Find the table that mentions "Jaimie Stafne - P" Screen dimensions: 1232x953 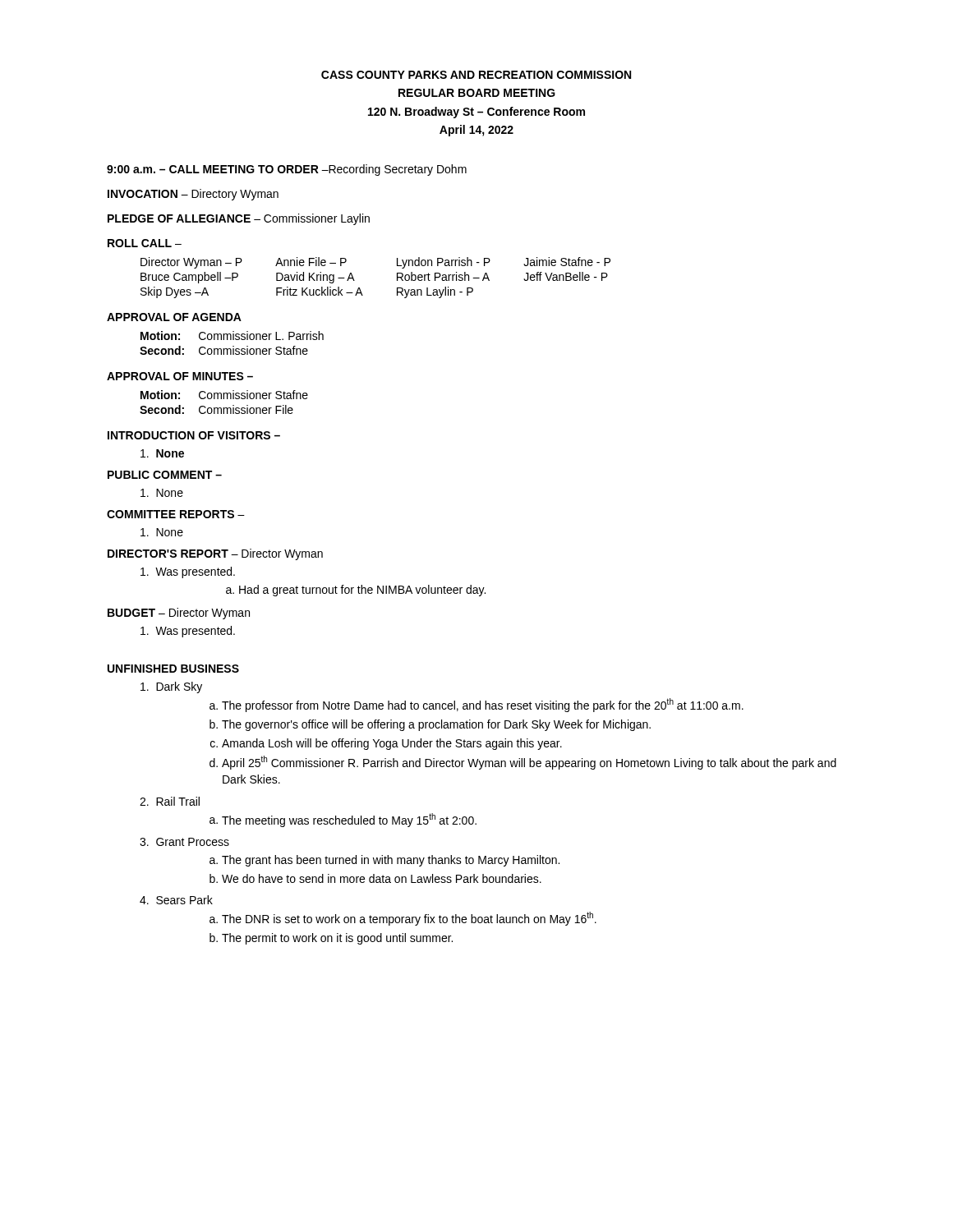pos(493,276)
